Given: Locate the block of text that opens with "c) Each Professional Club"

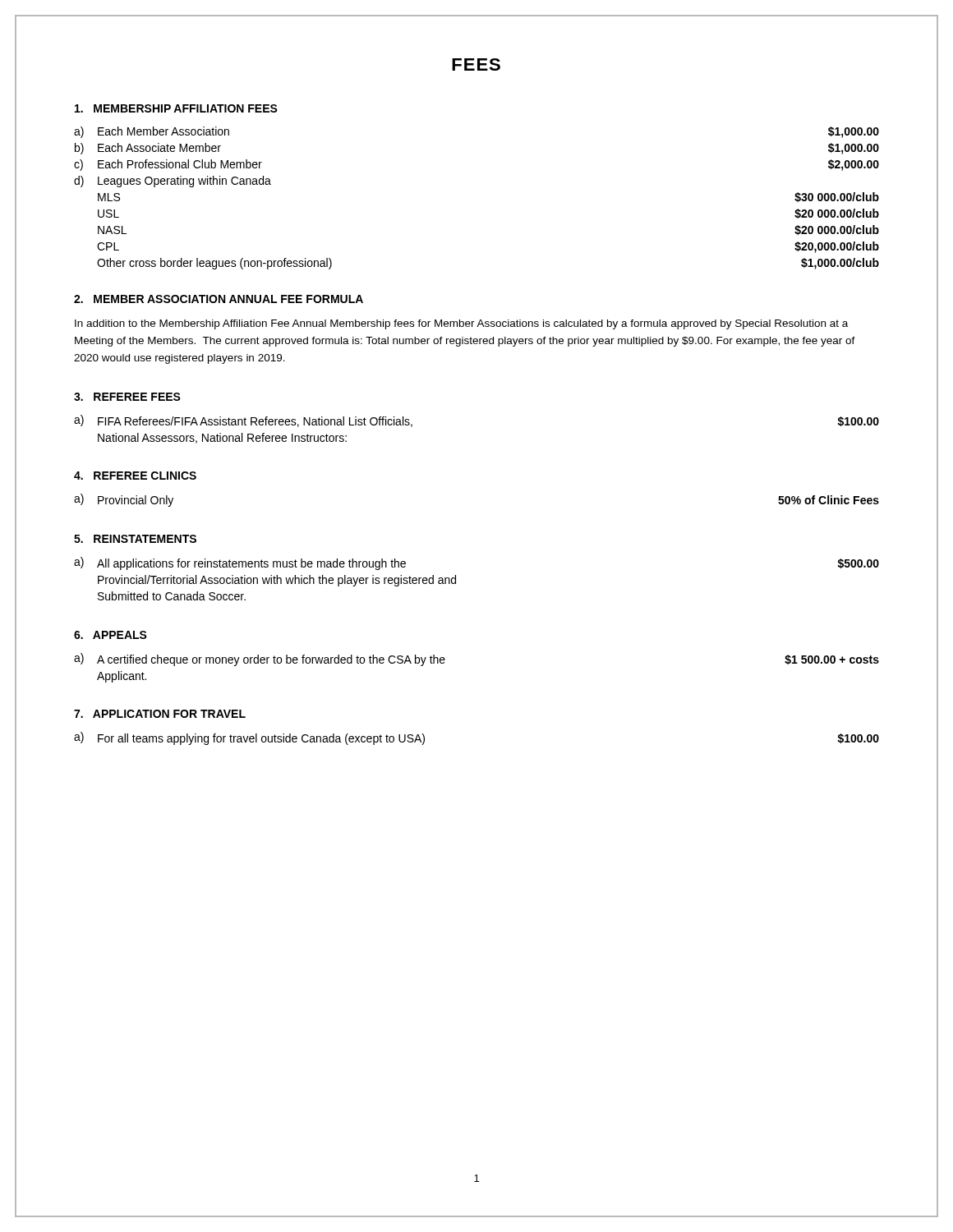Looking at the screenshot, I should click(176, 165).
